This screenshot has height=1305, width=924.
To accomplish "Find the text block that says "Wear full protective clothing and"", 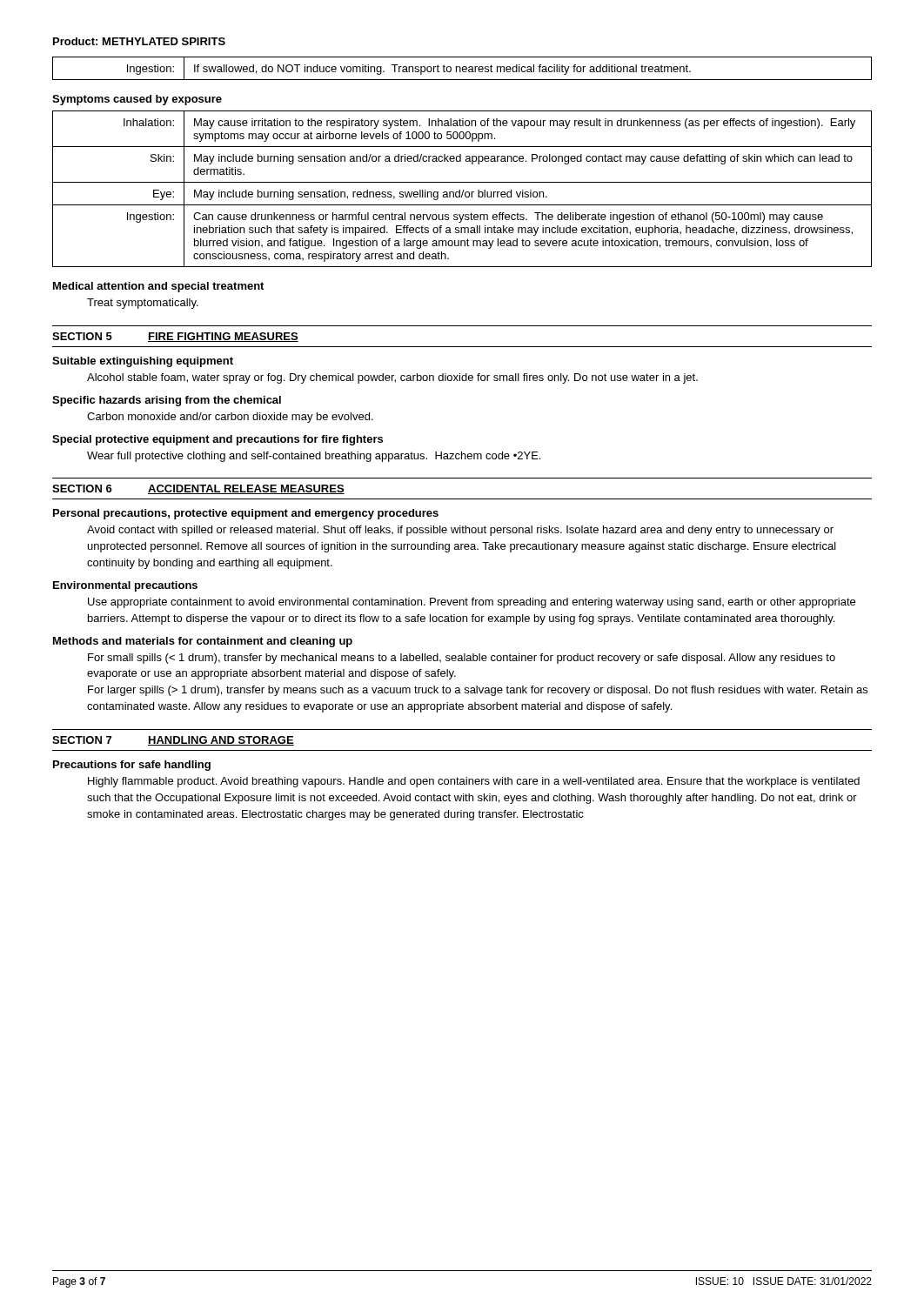I will (x=314, y=455).
